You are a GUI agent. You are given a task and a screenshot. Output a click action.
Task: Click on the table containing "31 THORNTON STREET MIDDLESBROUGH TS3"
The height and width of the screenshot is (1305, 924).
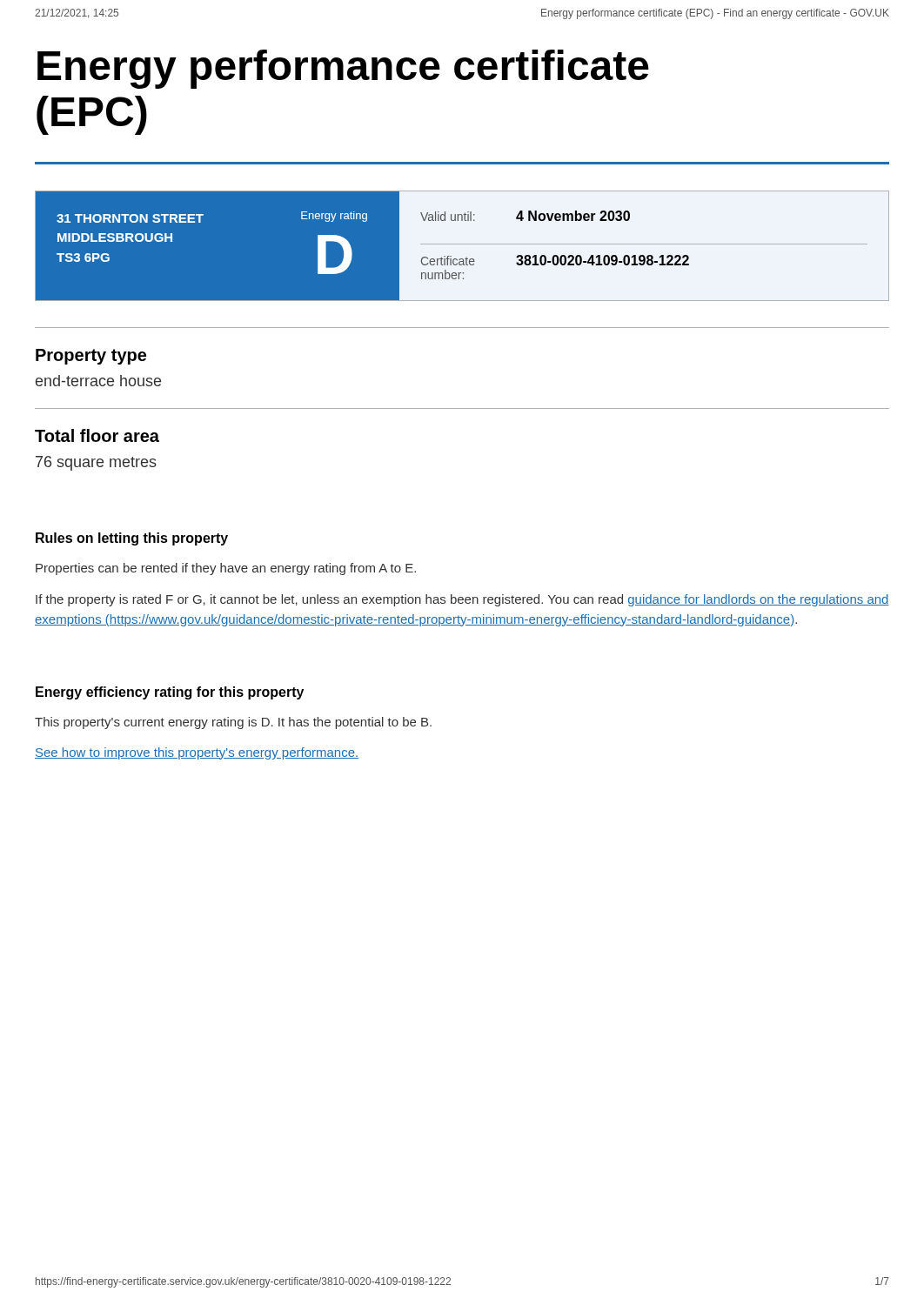[462, 245]
